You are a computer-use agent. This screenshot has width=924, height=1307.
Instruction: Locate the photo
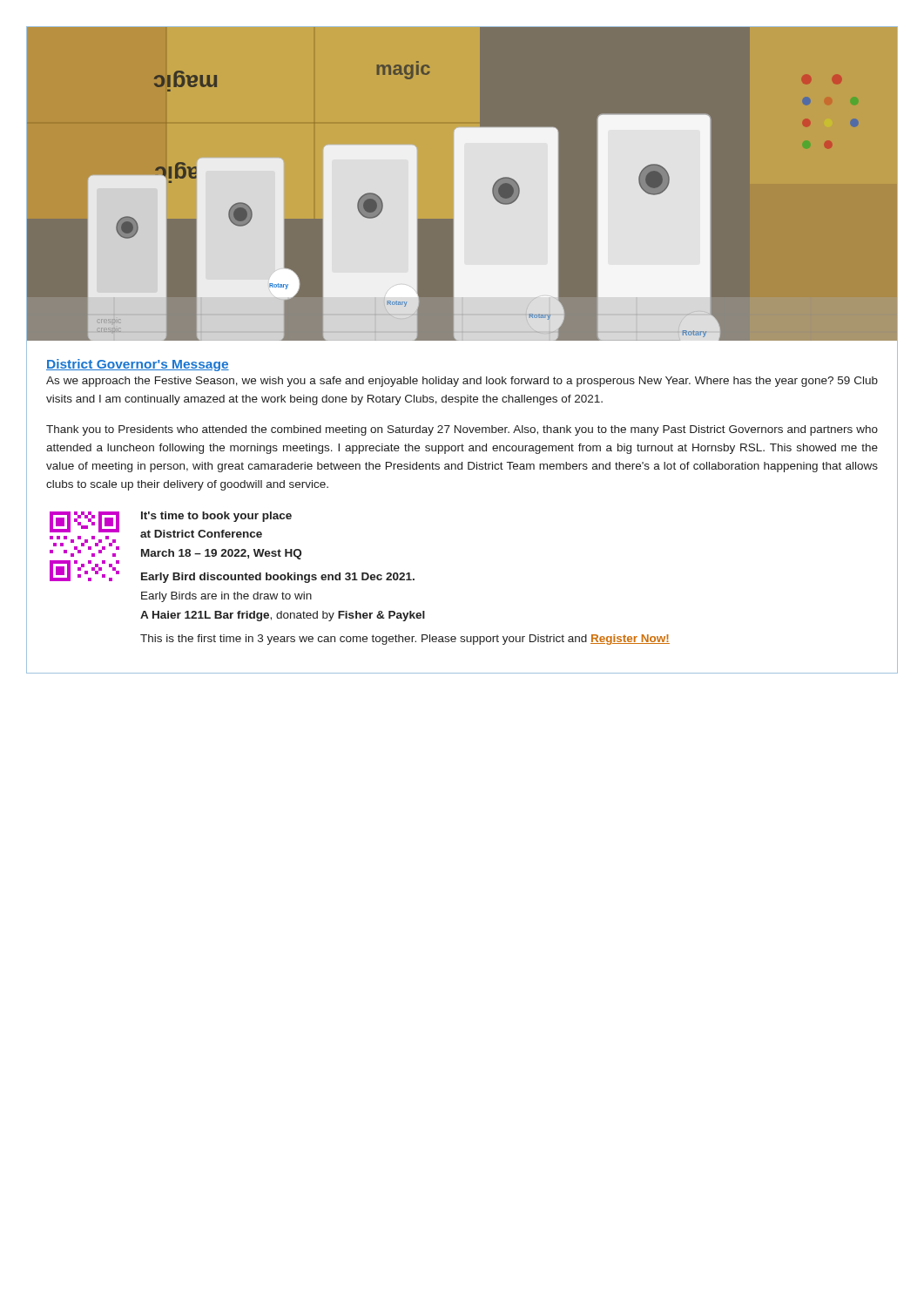click(x=462, y=184)
